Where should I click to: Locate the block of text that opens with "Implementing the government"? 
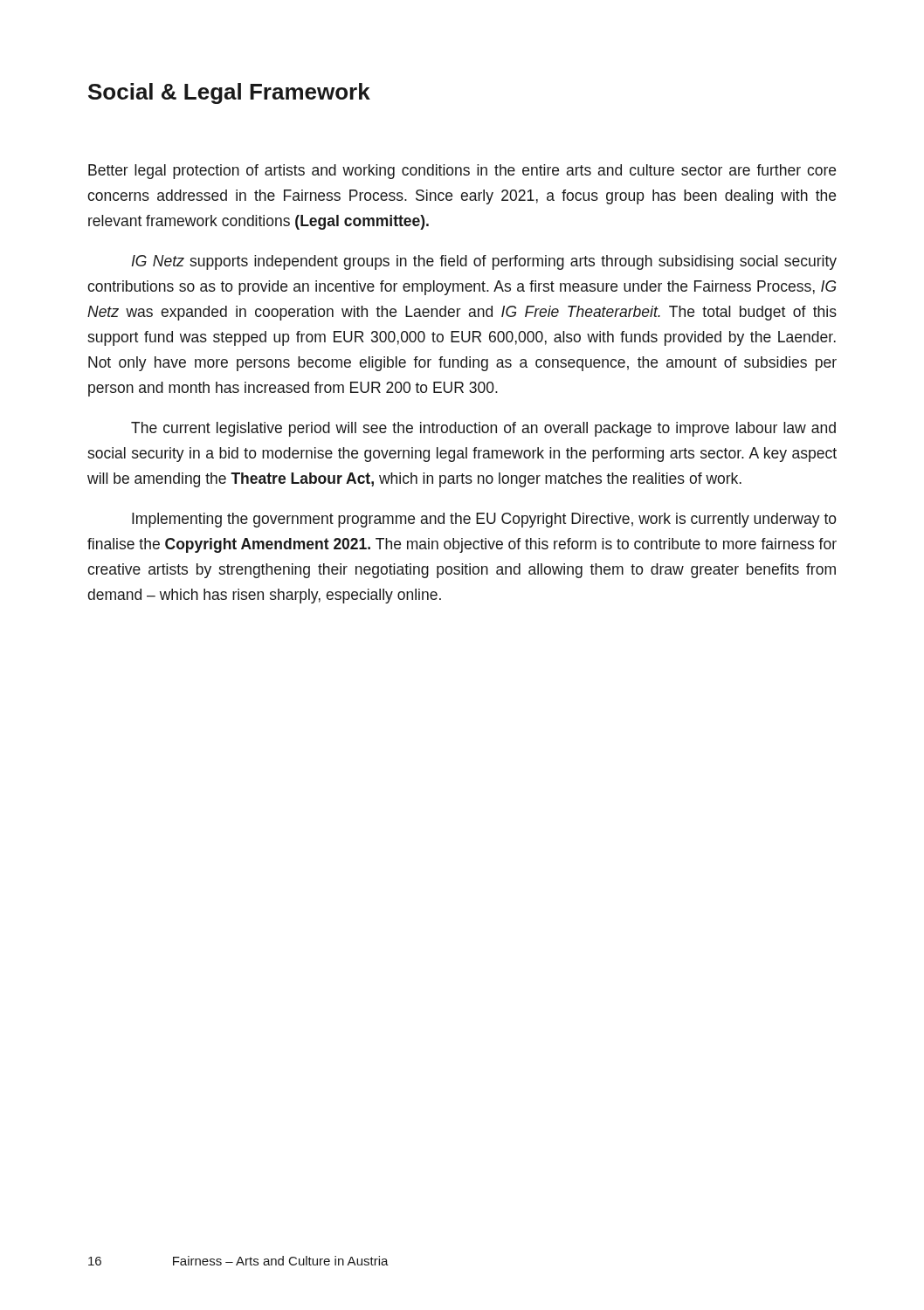(462, 557)
